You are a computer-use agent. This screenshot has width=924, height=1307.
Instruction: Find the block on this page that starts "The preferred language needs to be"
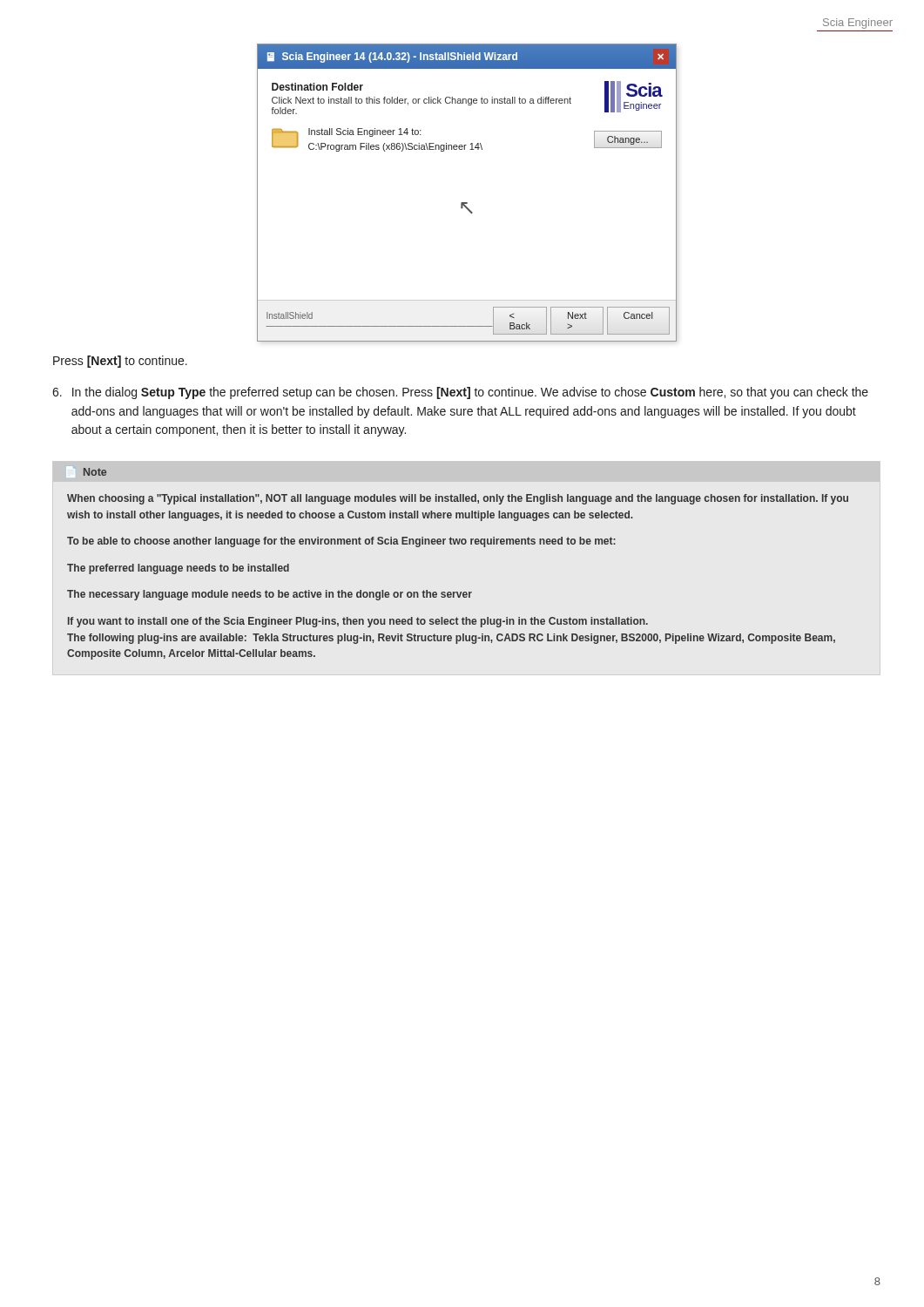[178, 568]
